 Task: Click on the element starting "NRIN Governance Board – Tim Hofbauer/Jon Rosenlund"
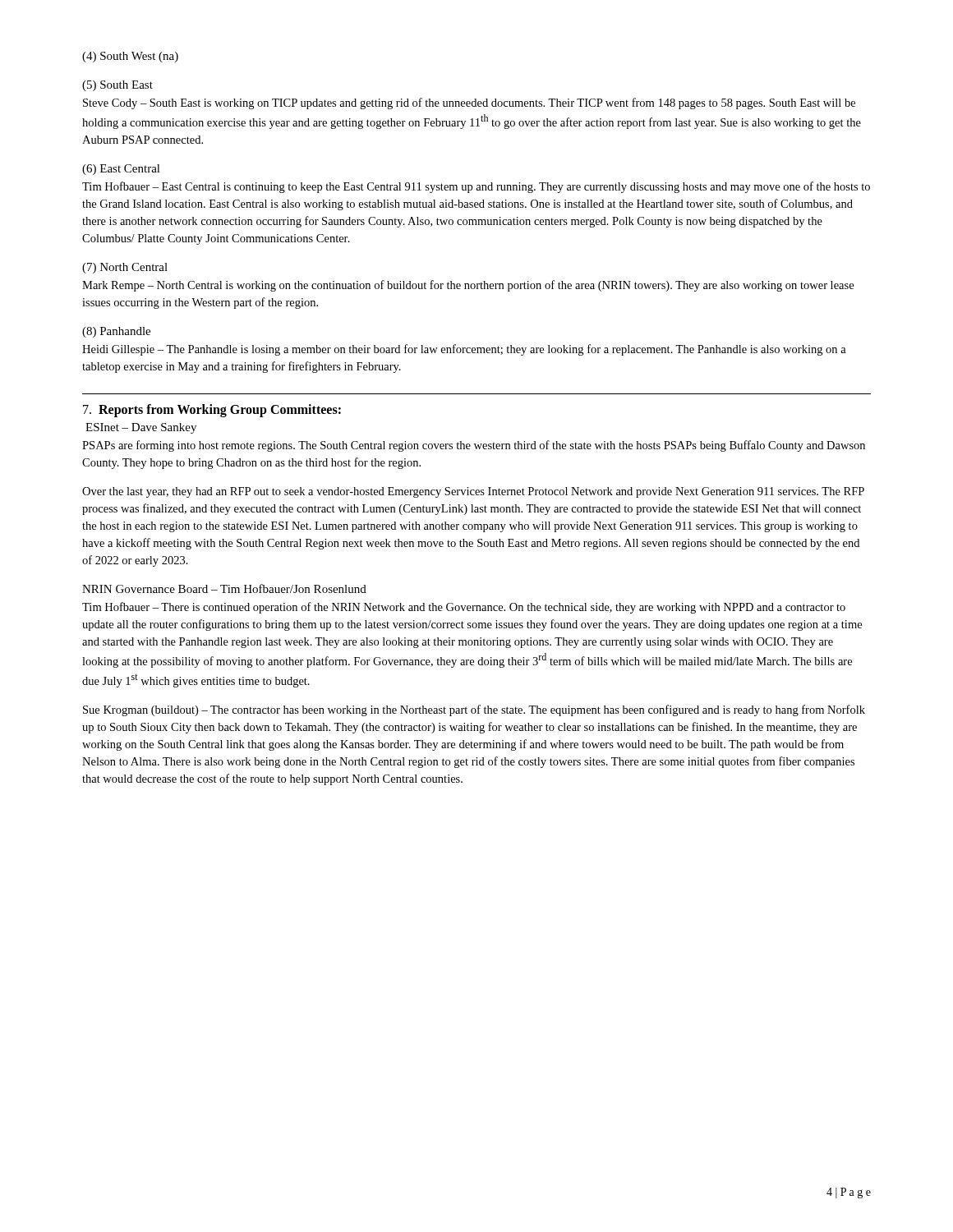[x=224, y=589]
